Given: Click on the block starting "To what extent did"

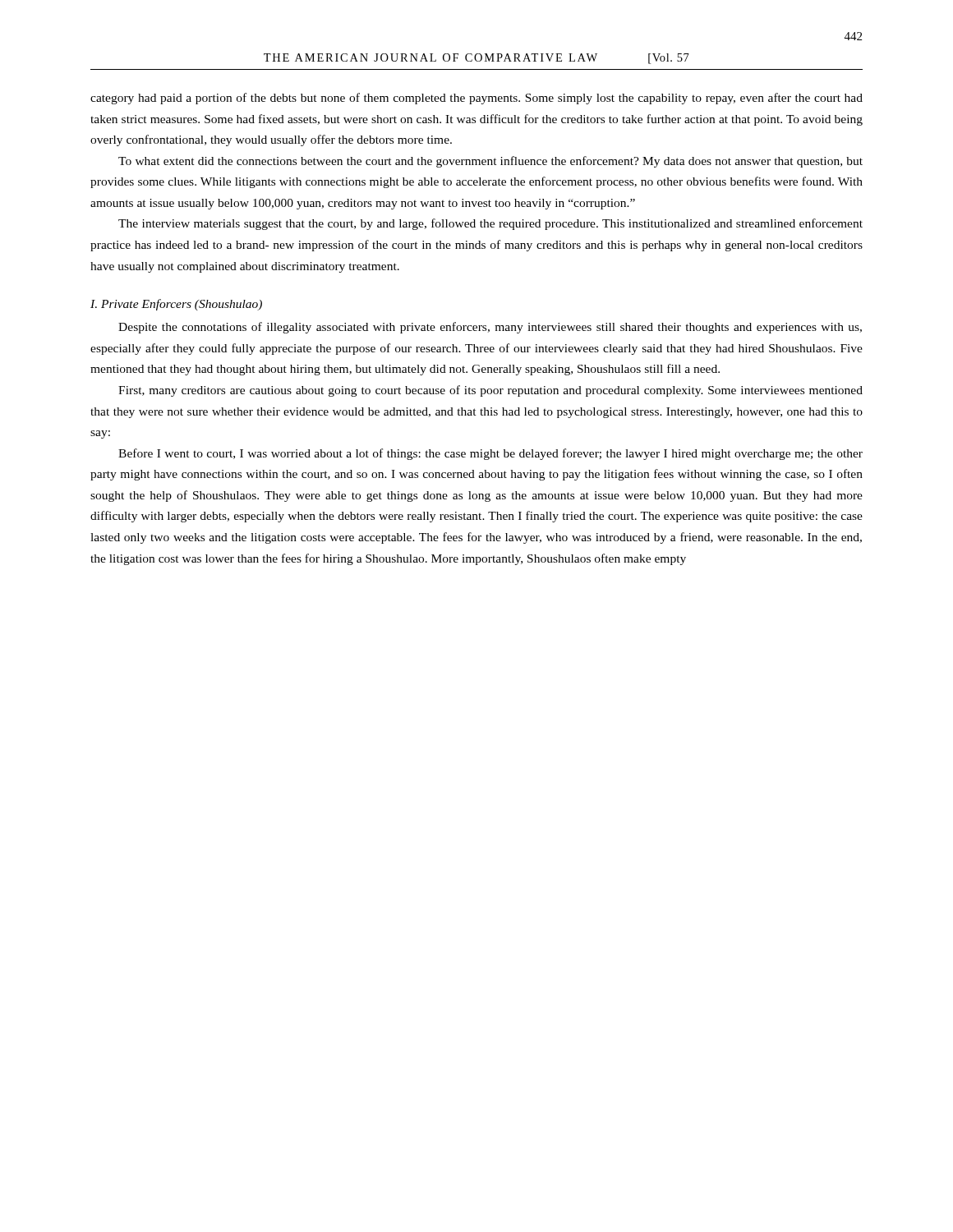Looking at the screenshot, I should (476, 182).
